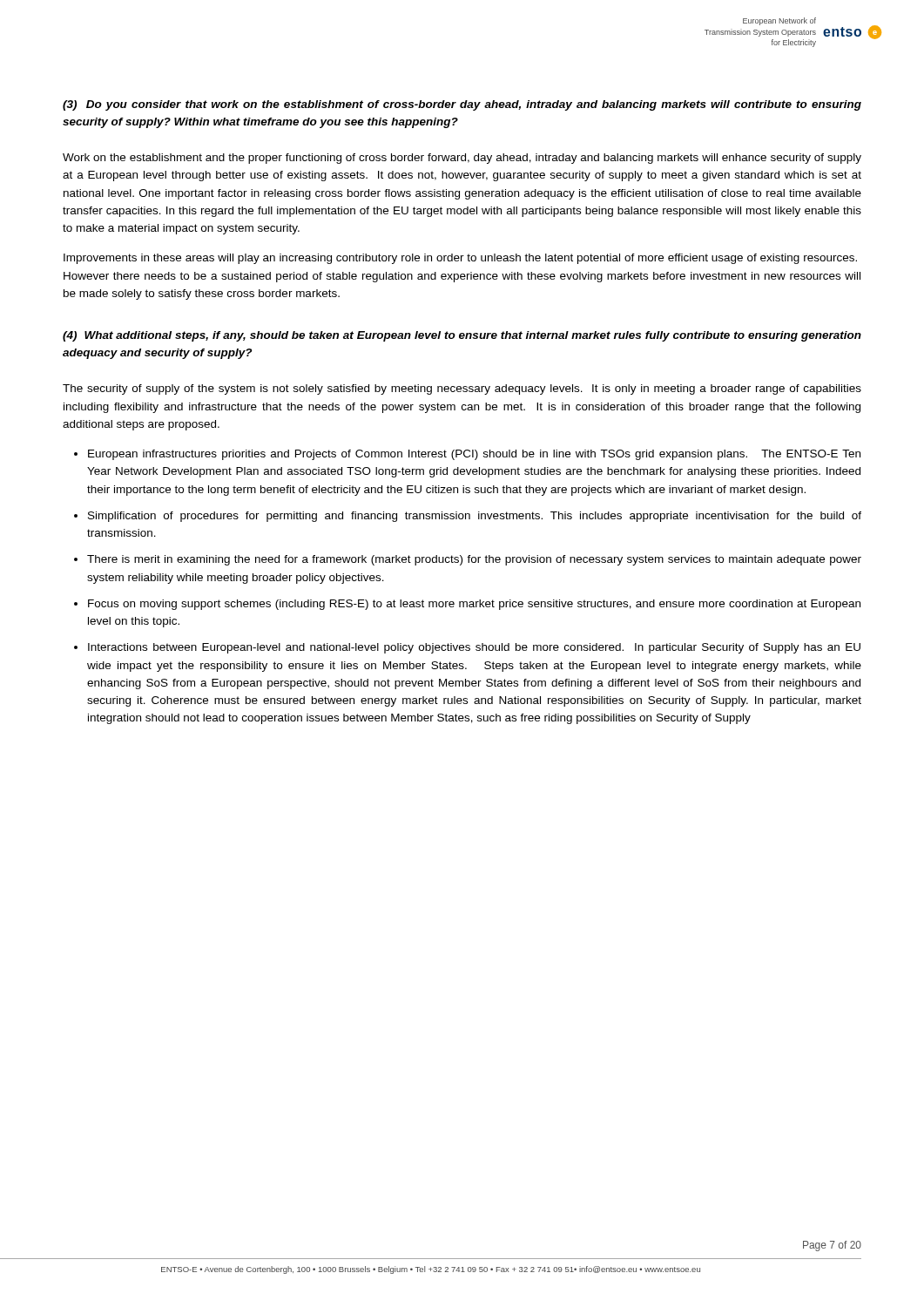Locate the list item with the text "Simplification of procedures for permitting and financing transmission"
Image resolution: width=924 pixels, height=1307 pixels.
tap(474, 524)
